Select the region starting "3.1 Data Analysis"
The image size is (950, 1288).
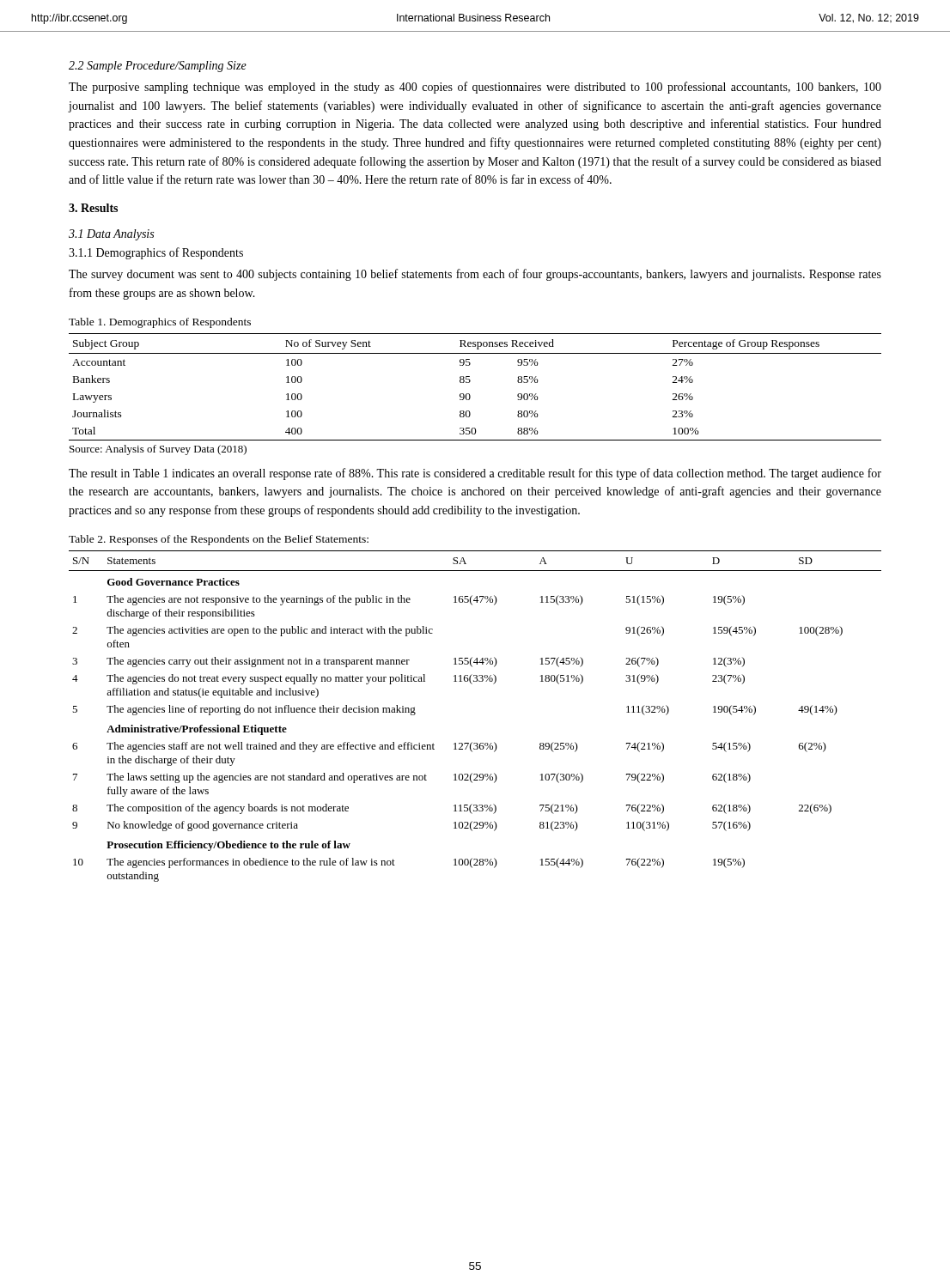[x=112, y=234]
